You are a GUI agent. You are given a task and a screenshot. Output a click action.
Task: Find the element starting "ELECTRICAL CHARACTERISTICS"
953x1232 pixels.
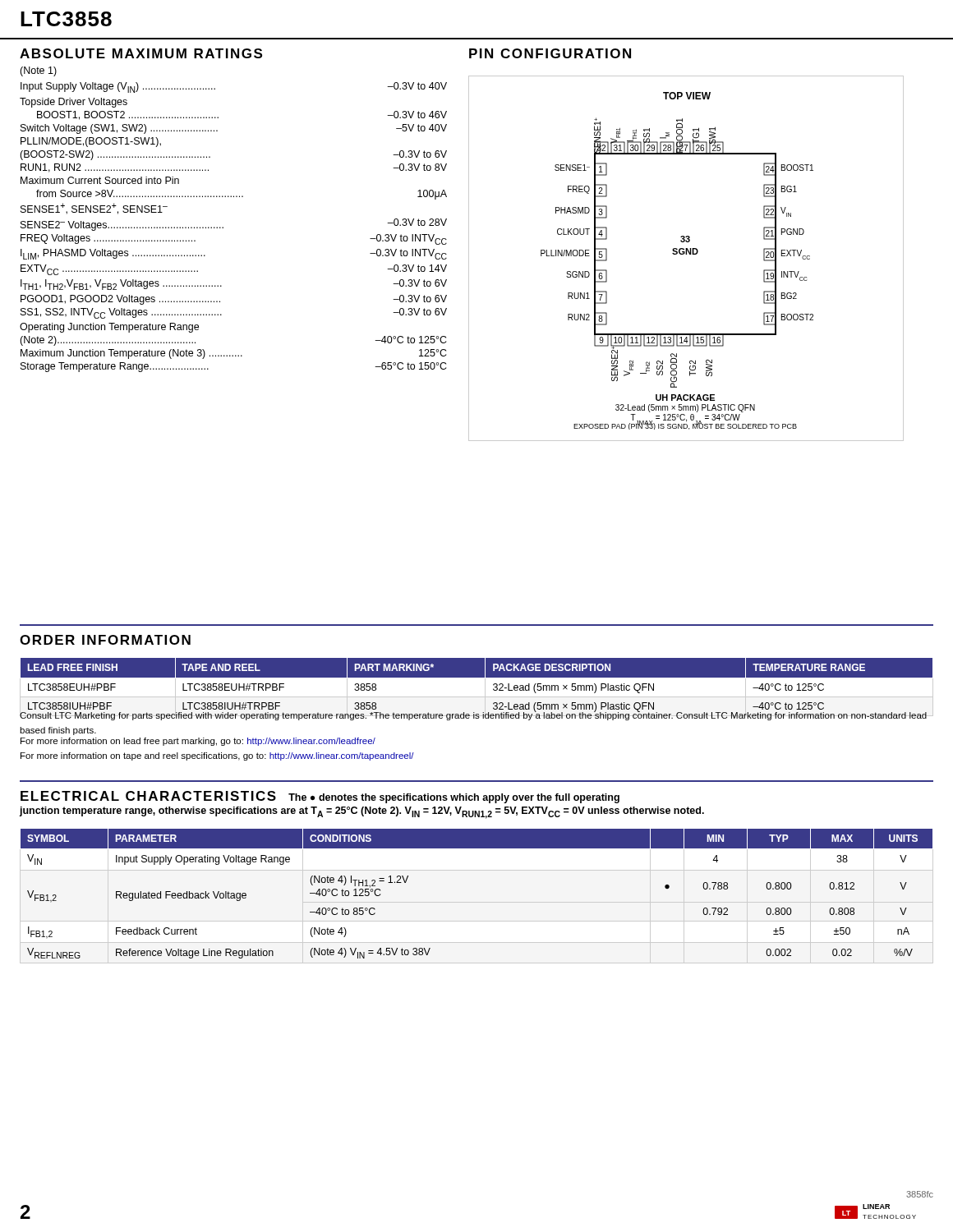point(150,797)
